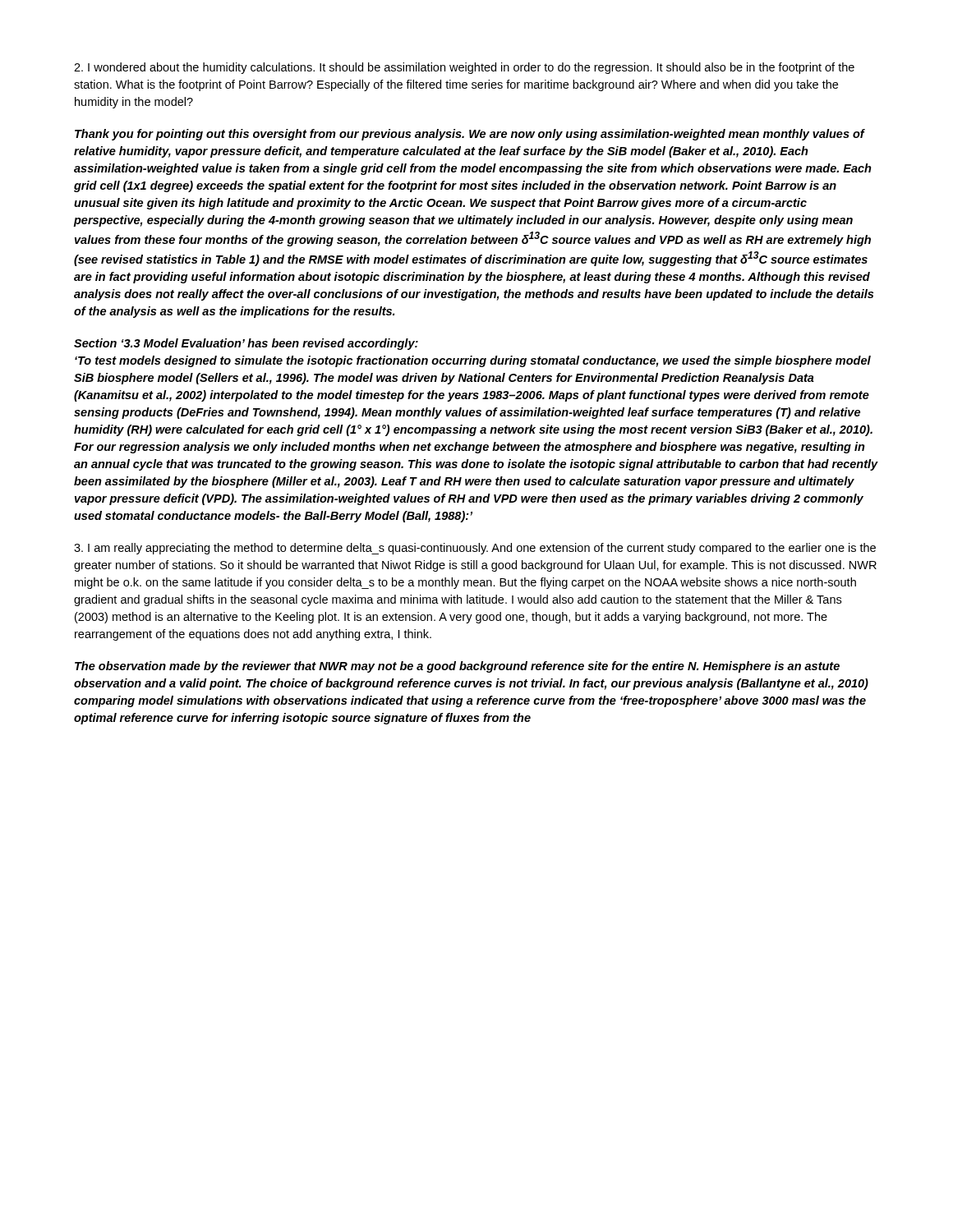Find the text starting "I wondered about the humidity calculations."
This screenshot has width=953, height=1232.
click(476, 85)
